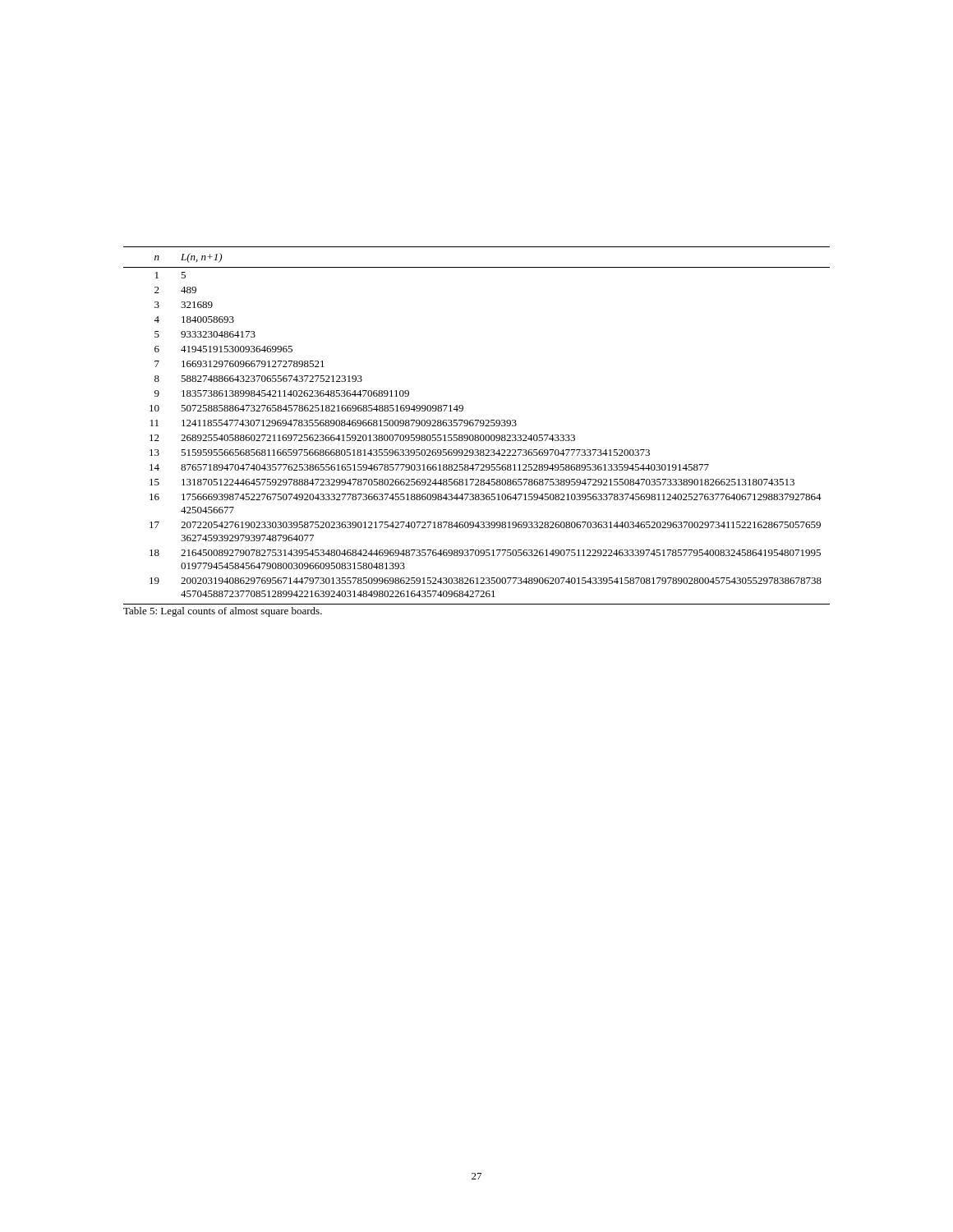The image size is (953, 1232).
Task: Click a caption
Action: [223, 611]
